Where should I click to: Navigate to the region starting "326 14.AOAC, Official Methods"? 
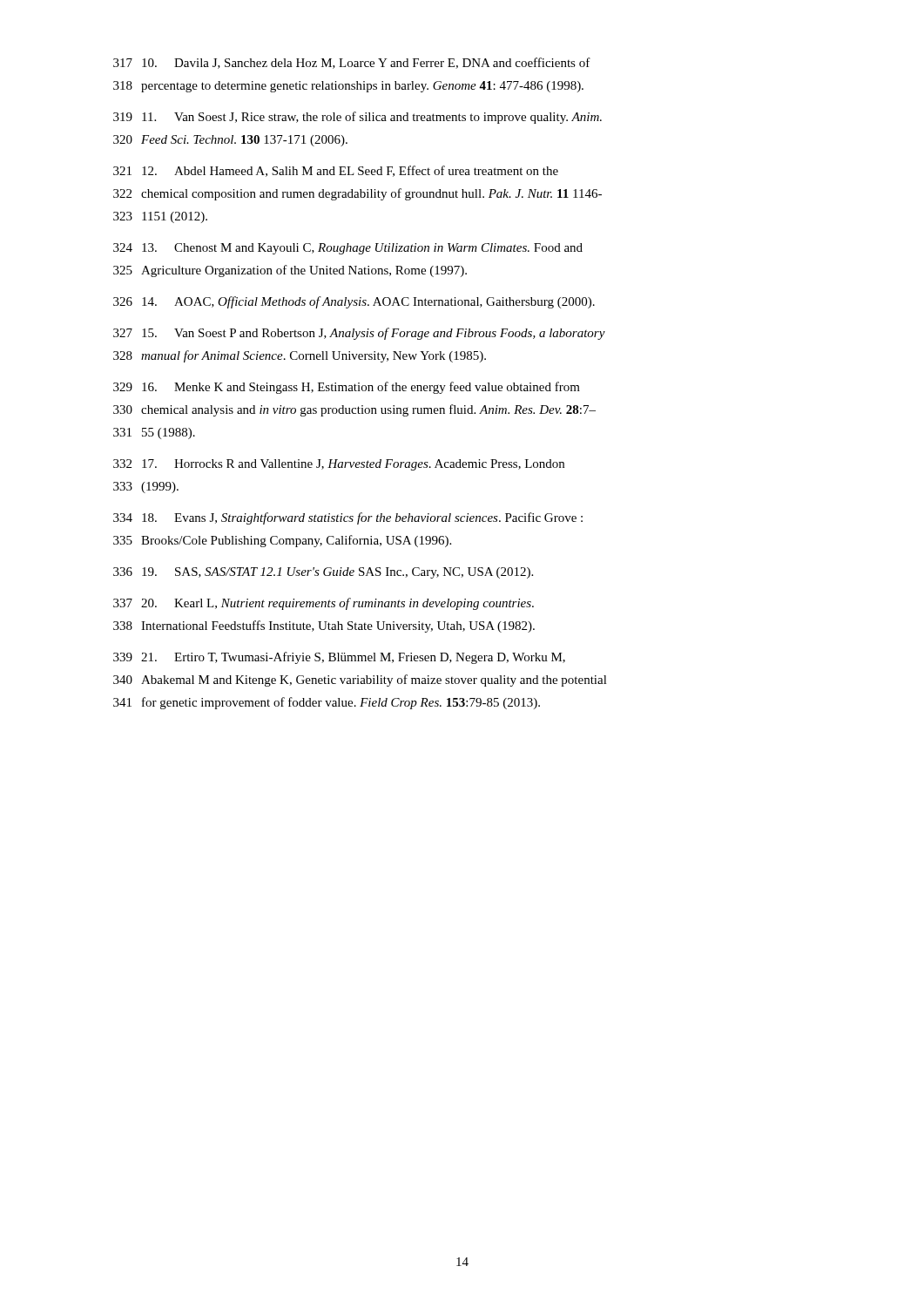pyautogui.click(x=462, y=302)
